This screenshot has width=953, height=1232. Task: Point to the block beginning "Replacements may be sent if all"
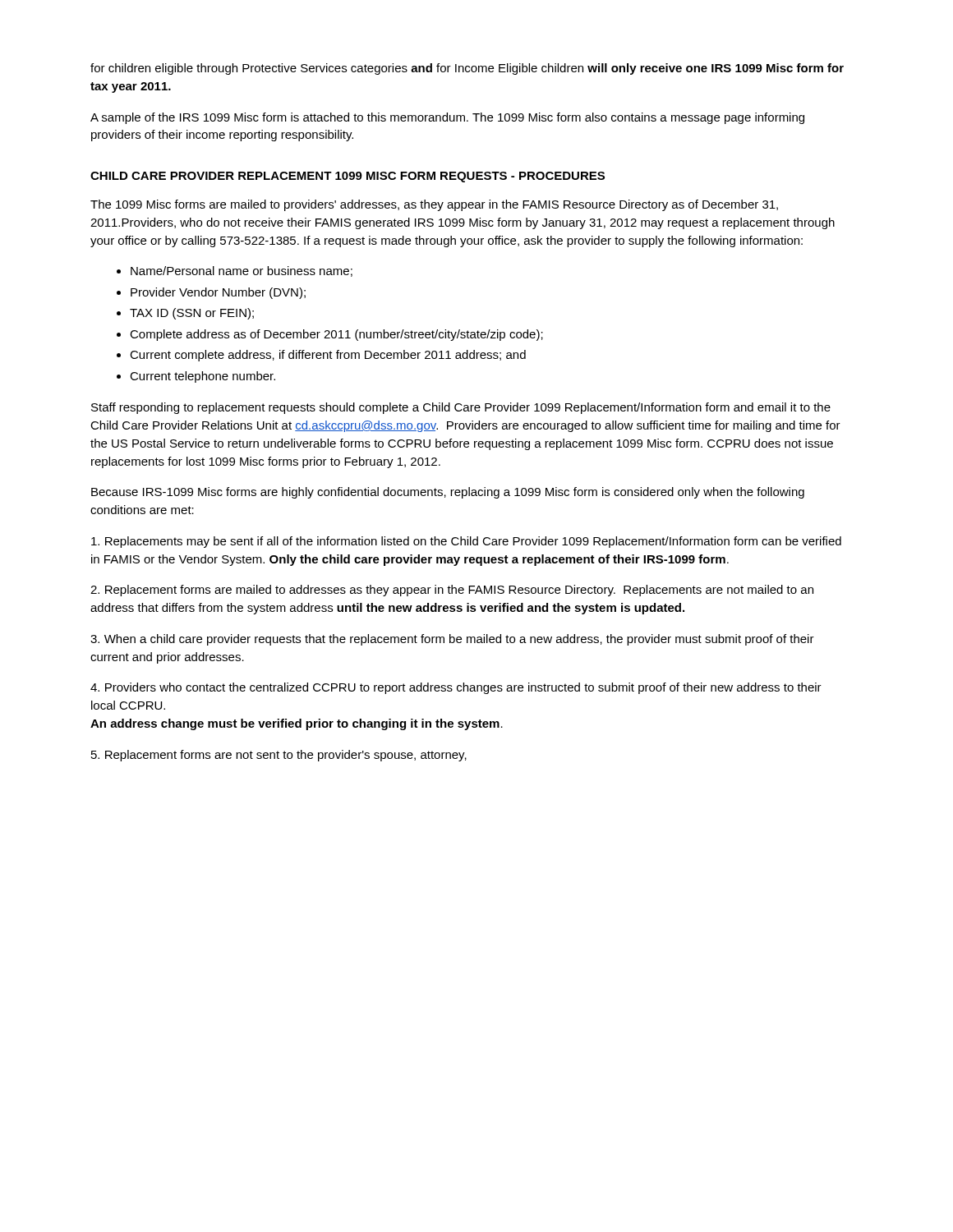pyautogui.click(x=466, y=550)
